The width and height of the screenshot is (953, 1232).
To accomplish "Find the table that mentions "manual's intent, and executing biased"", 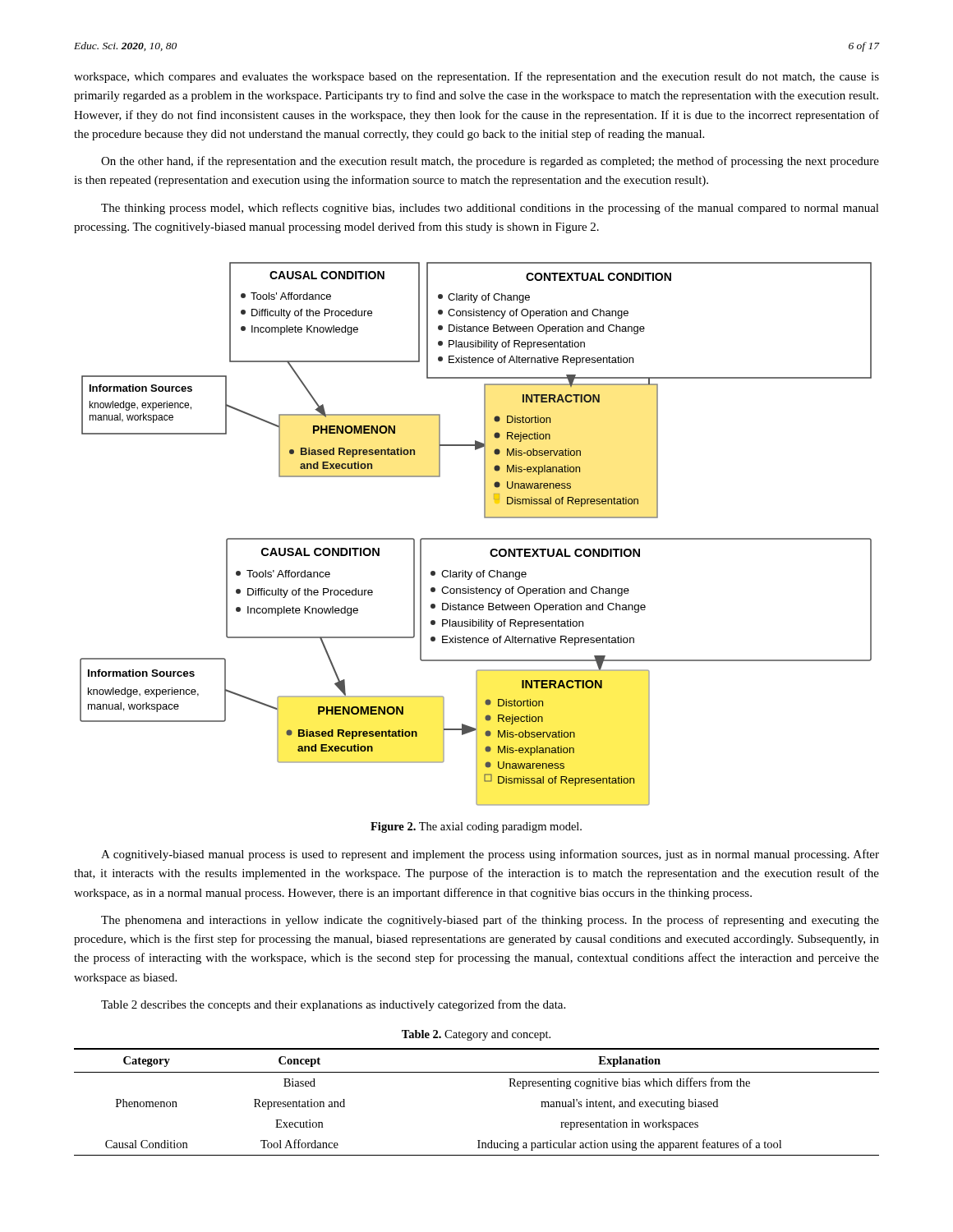I will [476, 1102].
